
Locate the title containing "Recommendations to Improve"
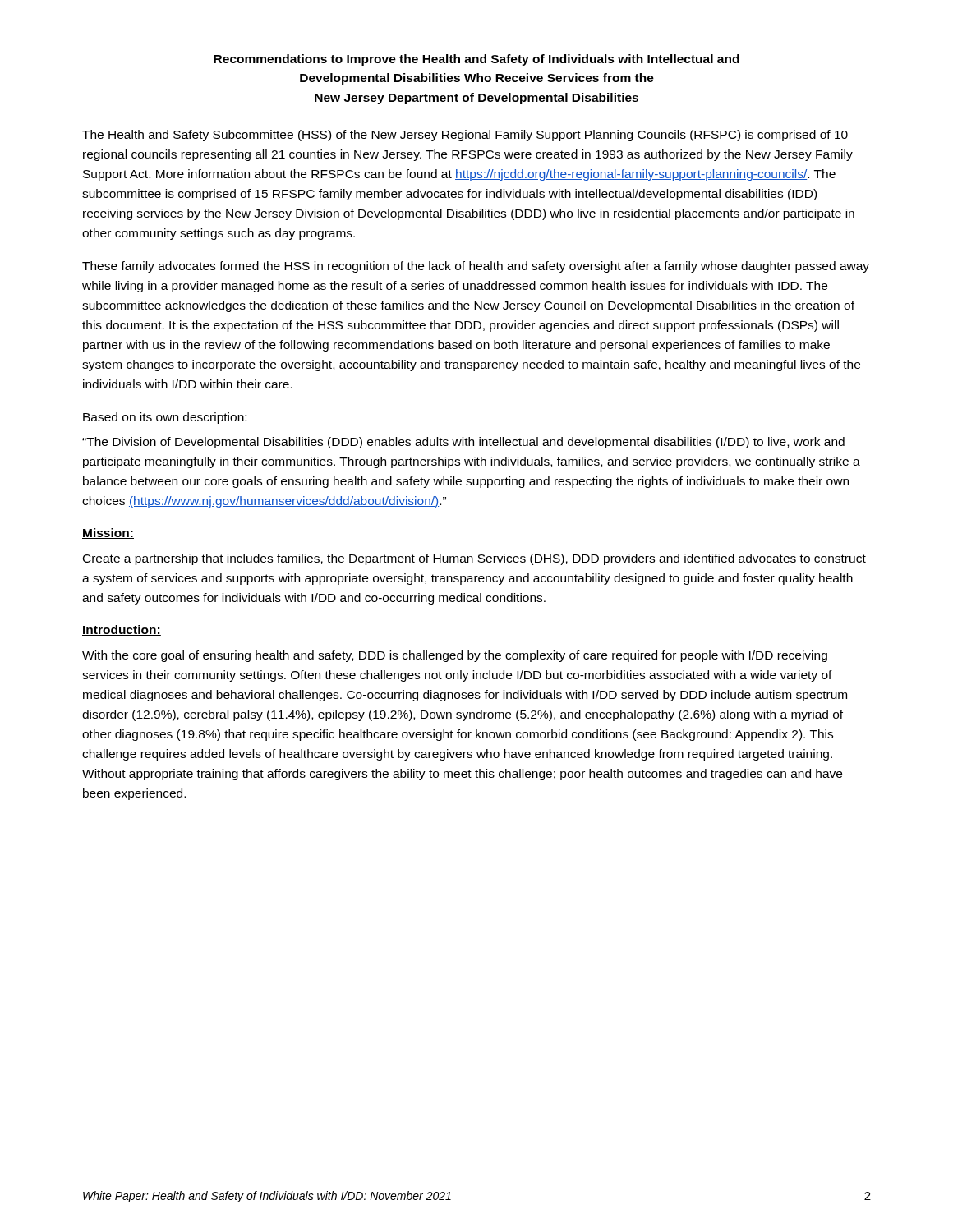pos(476,78)
